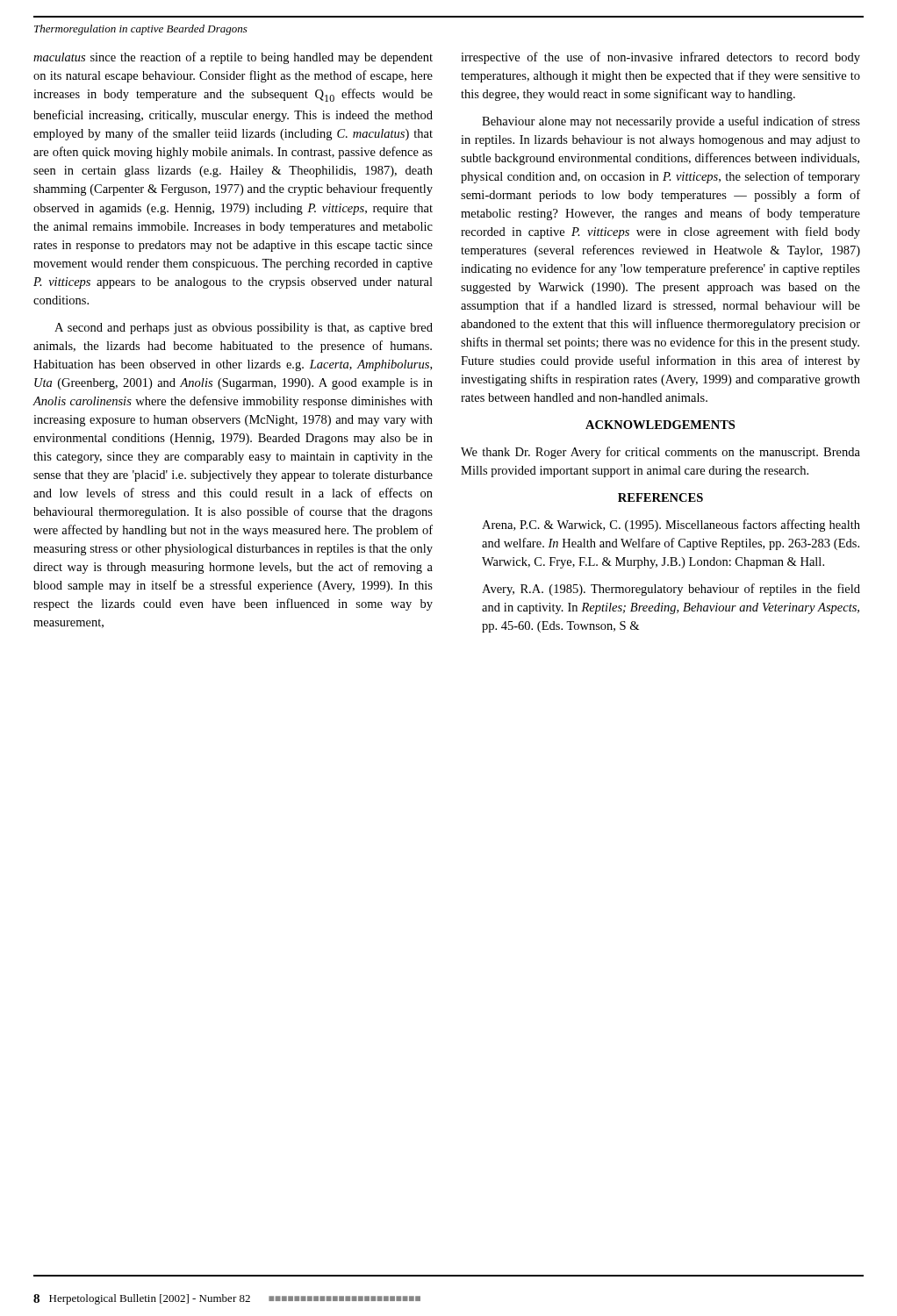Navigate to the text starting "A second and perhaps just as"
Viewport: 897px width, 1316px height.
pyautogui.click(x=233, y=475)
